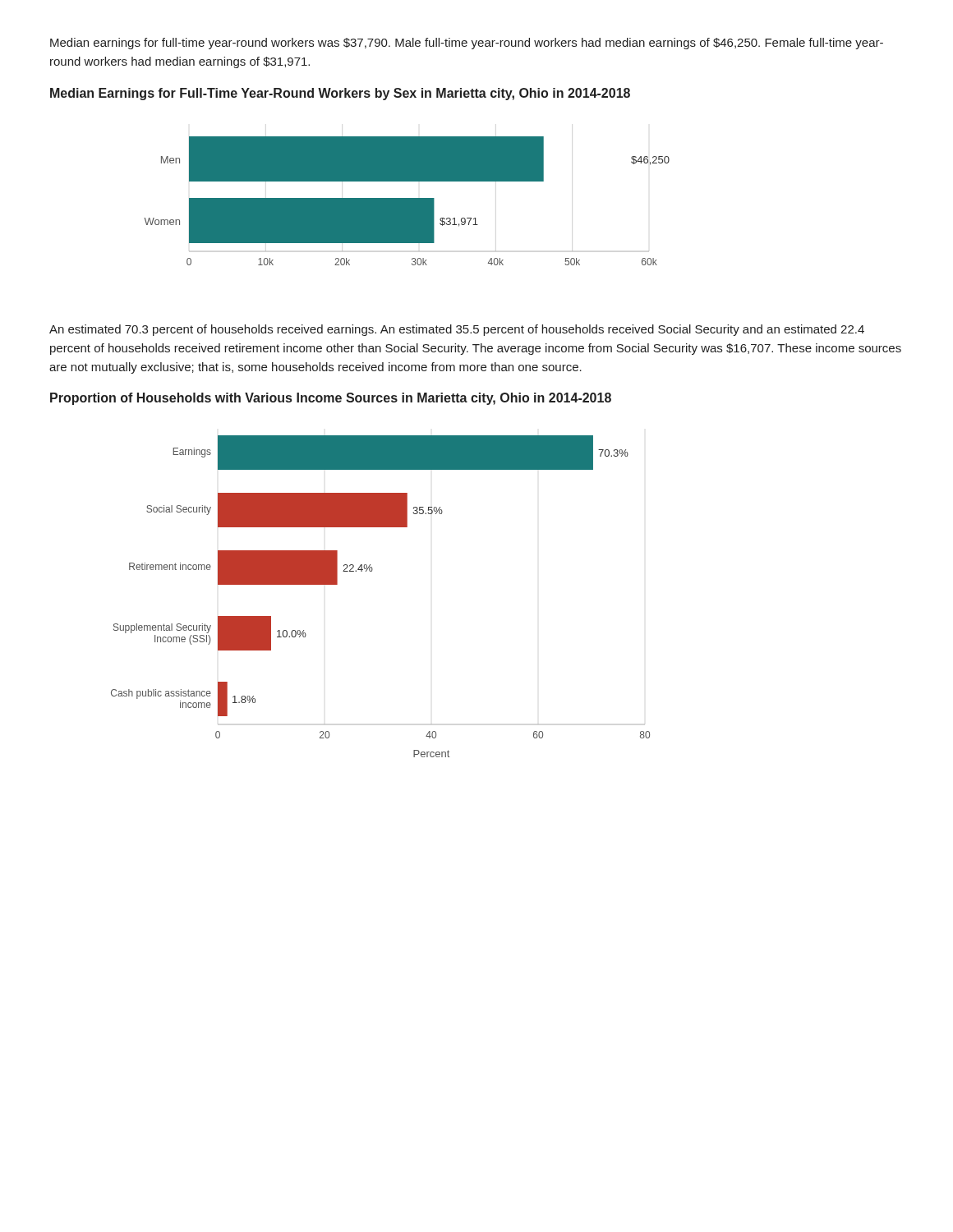Where is the section header that starts "Median Earnings for Full-Time Year-Round Workers by Sex"?
The image size is (953, 1232).
(340, 93)
